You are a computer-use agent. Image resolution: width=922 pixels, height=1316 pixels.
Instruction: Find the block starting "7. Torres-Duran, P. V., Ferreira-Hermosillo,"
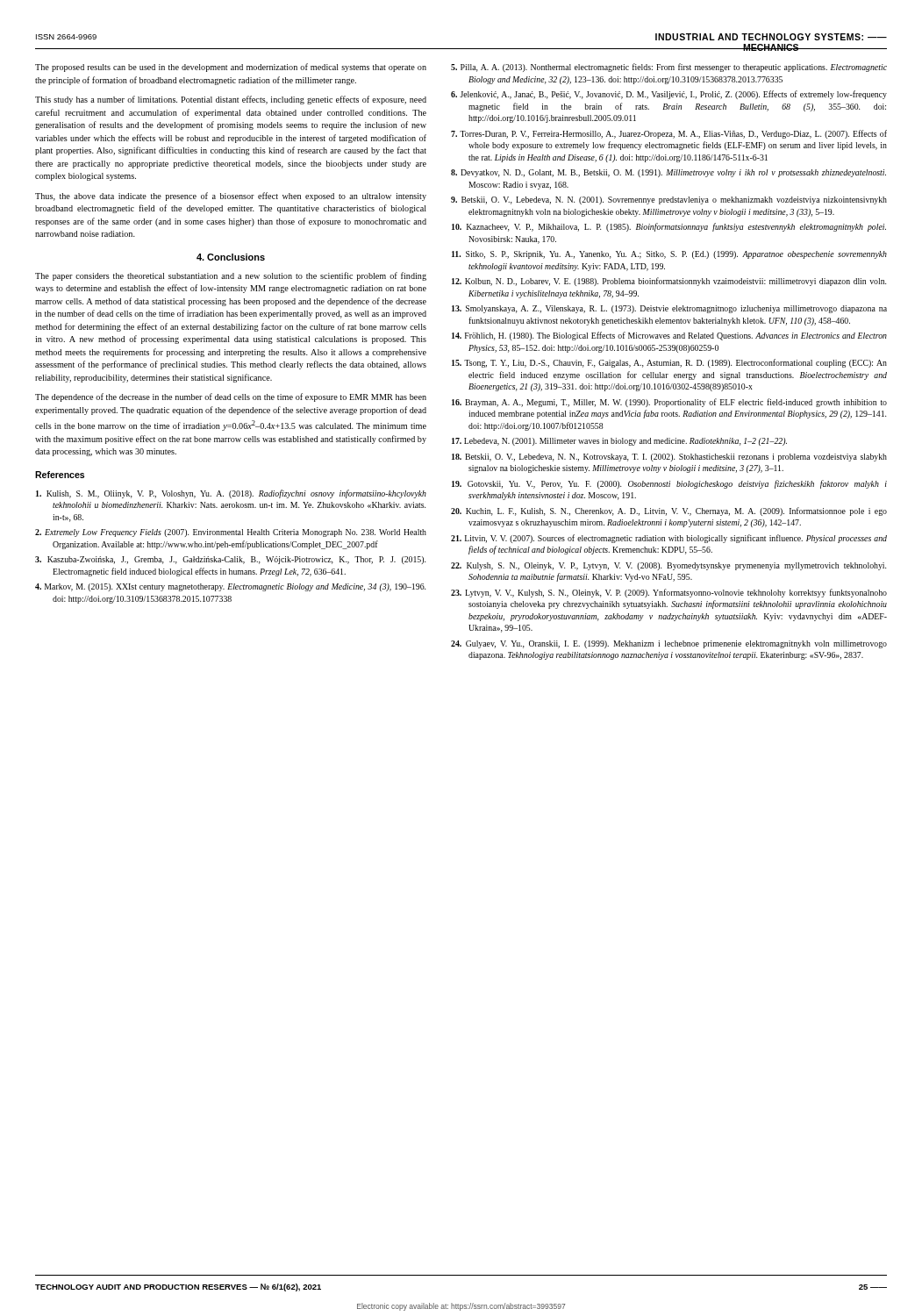click(669, 145)
